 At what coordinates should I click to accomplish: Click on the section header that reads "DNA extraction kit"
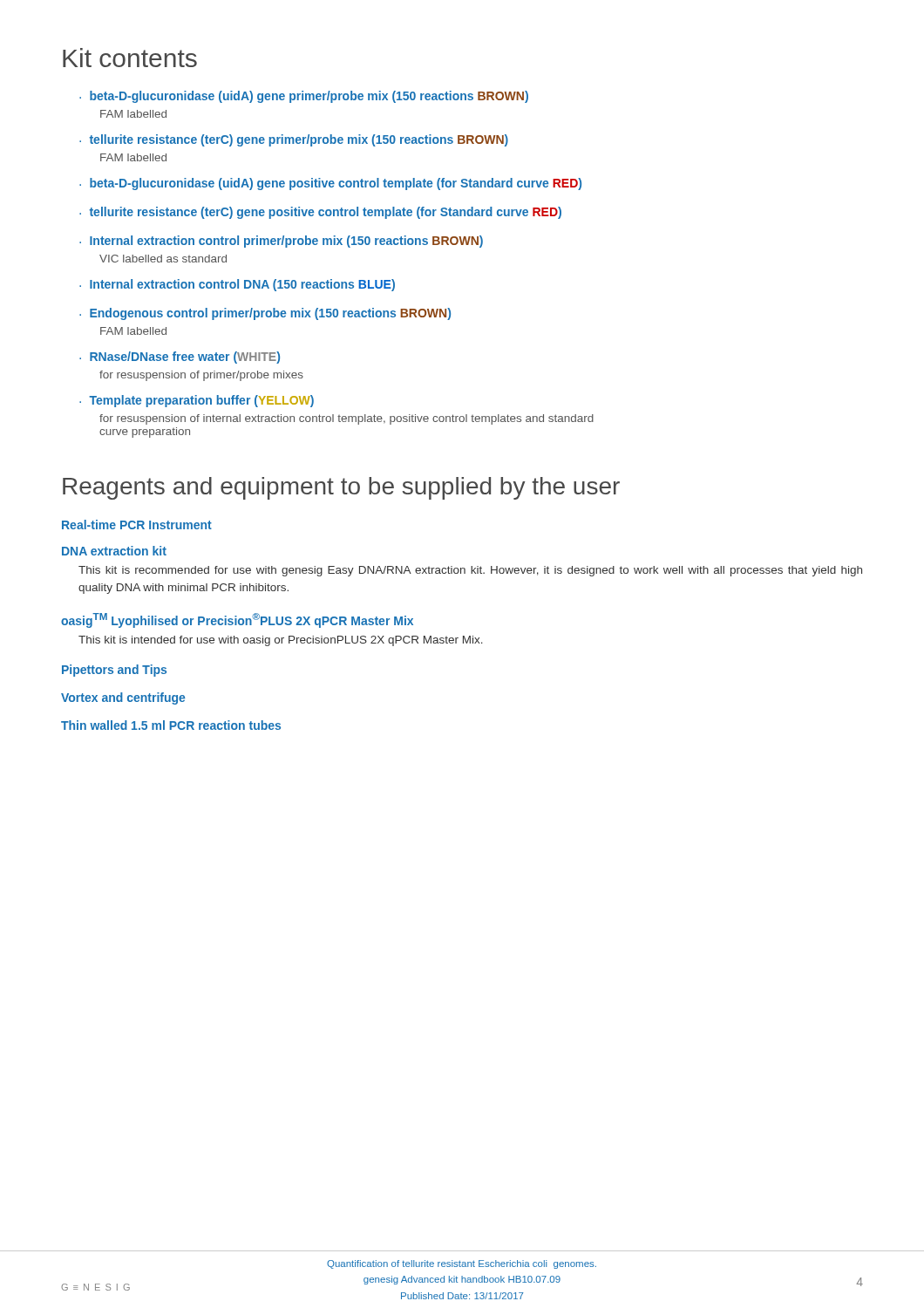[x=114, y=551]
